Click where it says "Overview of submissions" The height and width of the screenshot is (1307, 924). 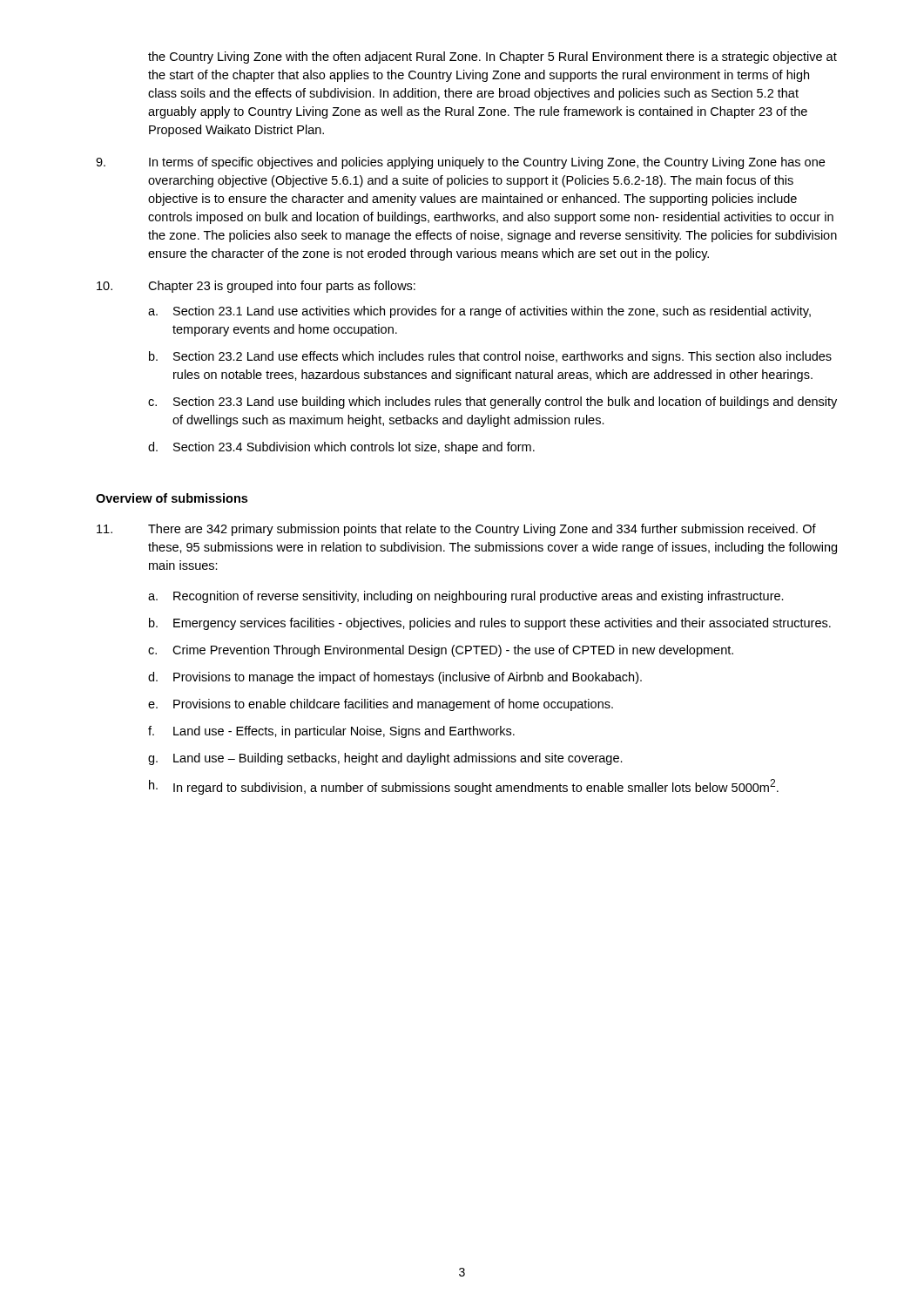coord(172,499)
